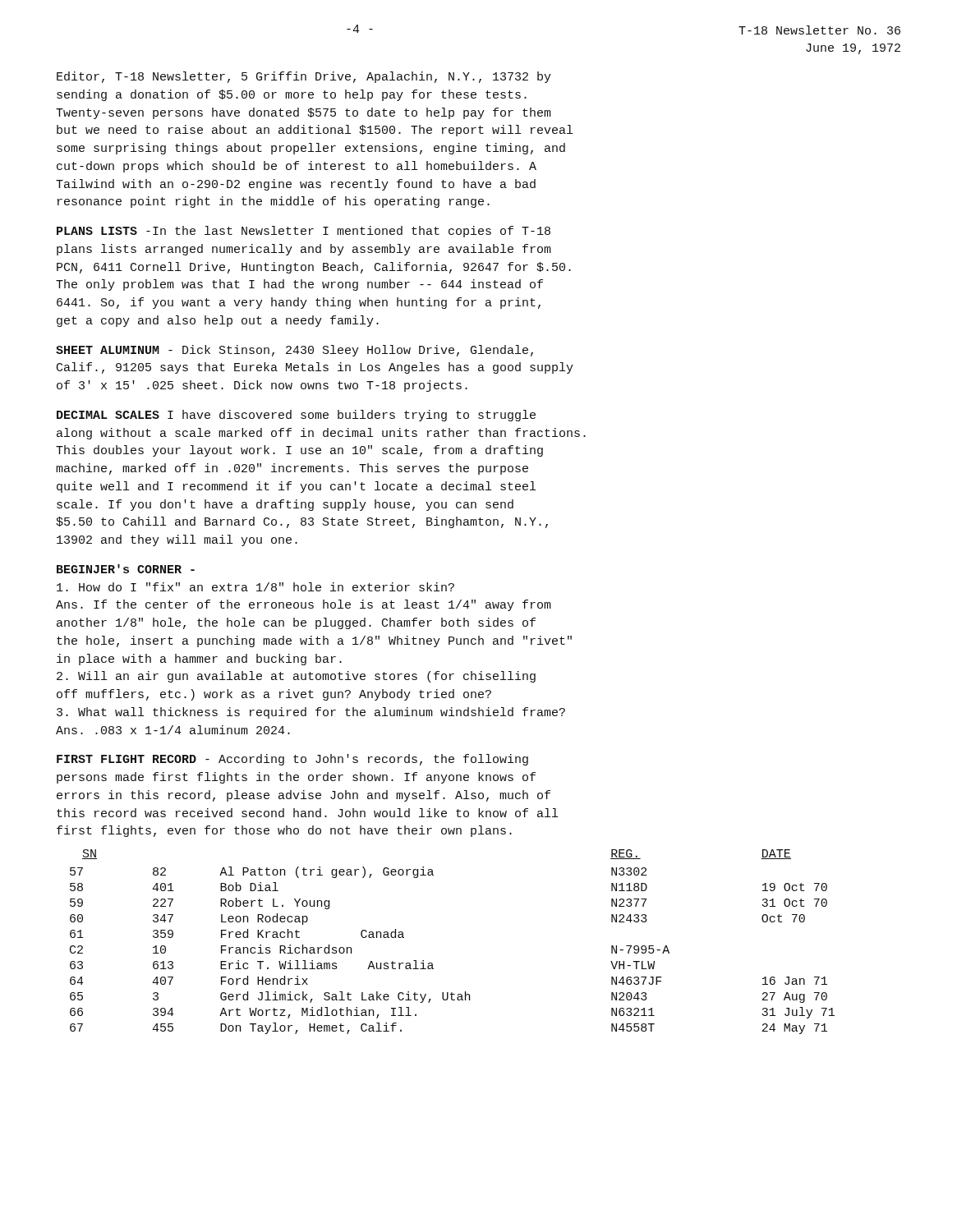Locate the table with the text "Eric T. Williams Australia"
Viewport: 957px width, 1232px height.
(478, 942)
